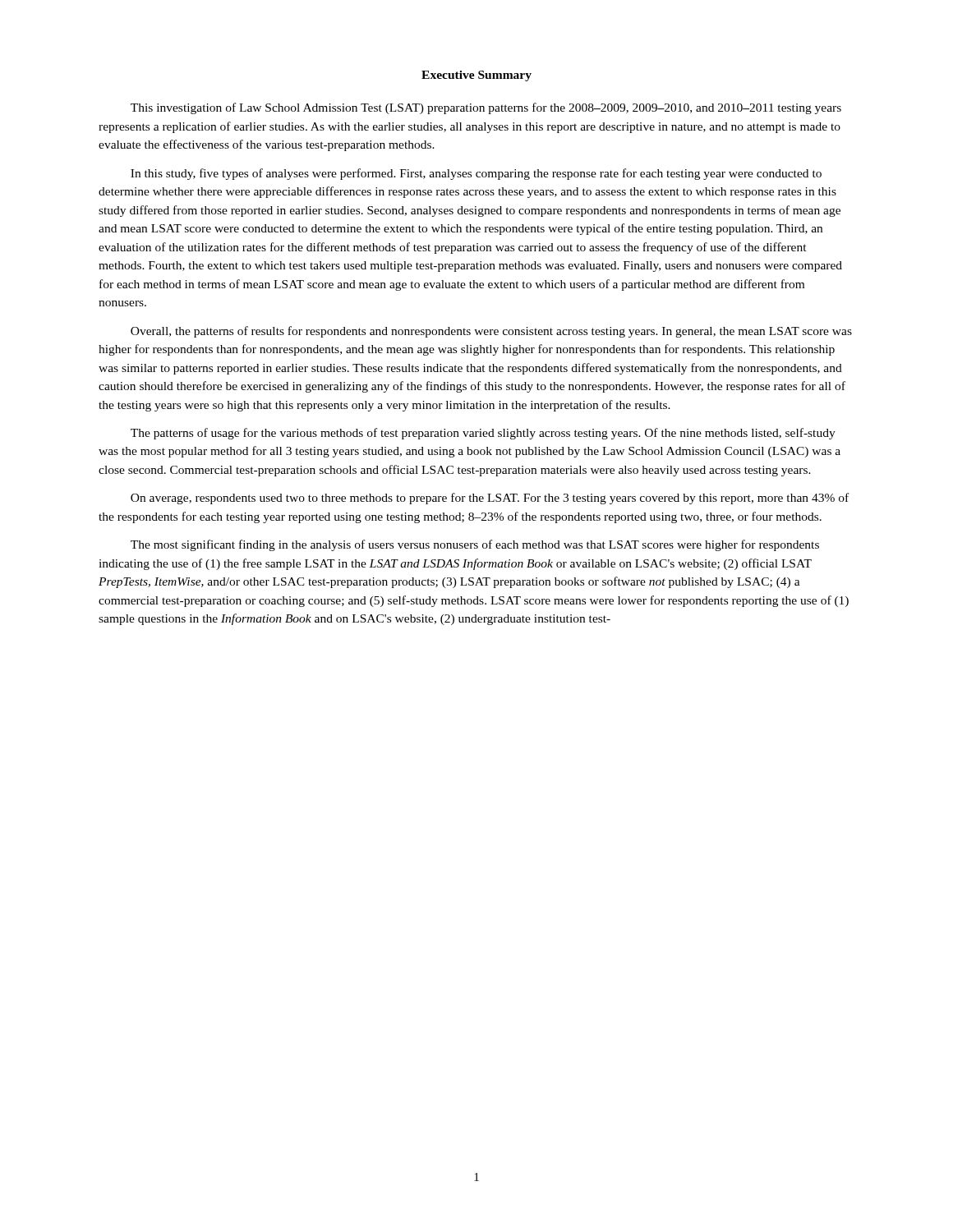The image size is (953, 1232).
Task: Locate the text starting "Overall, the patterns of"
Action: point(475,367)
